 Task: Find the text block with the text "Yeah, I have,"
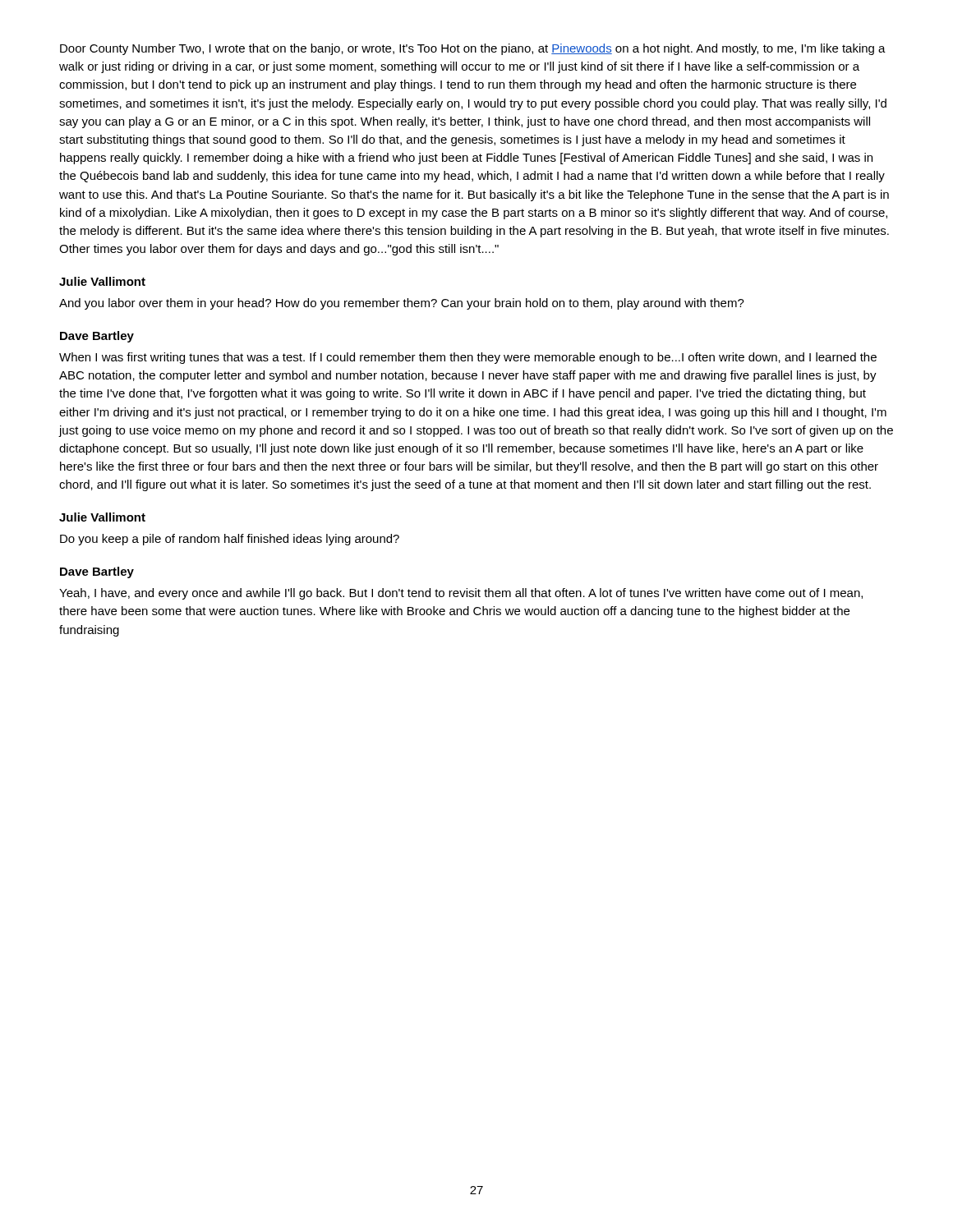click(461, 611)
